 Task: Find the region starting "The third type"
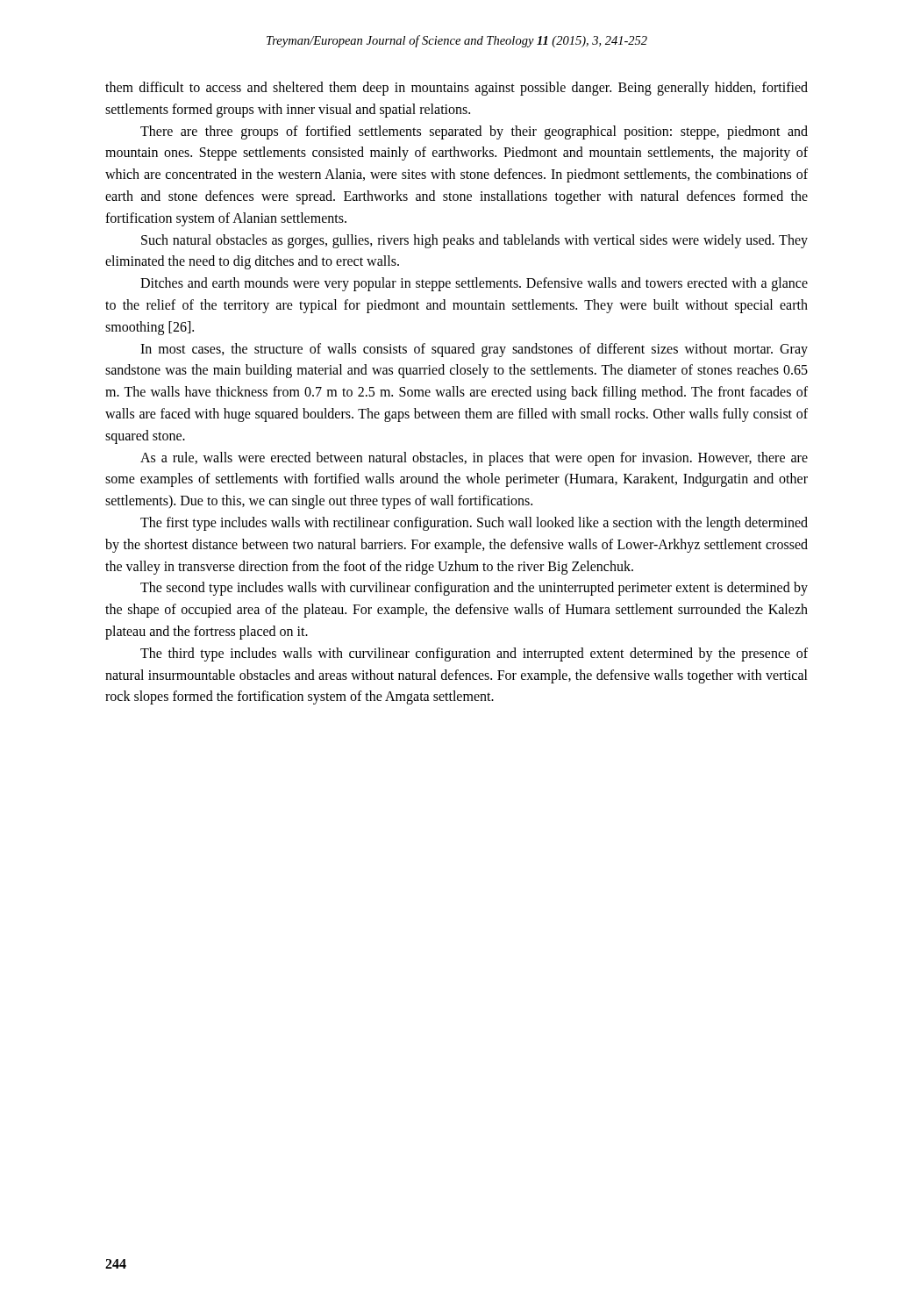click(x=456, y=676)
